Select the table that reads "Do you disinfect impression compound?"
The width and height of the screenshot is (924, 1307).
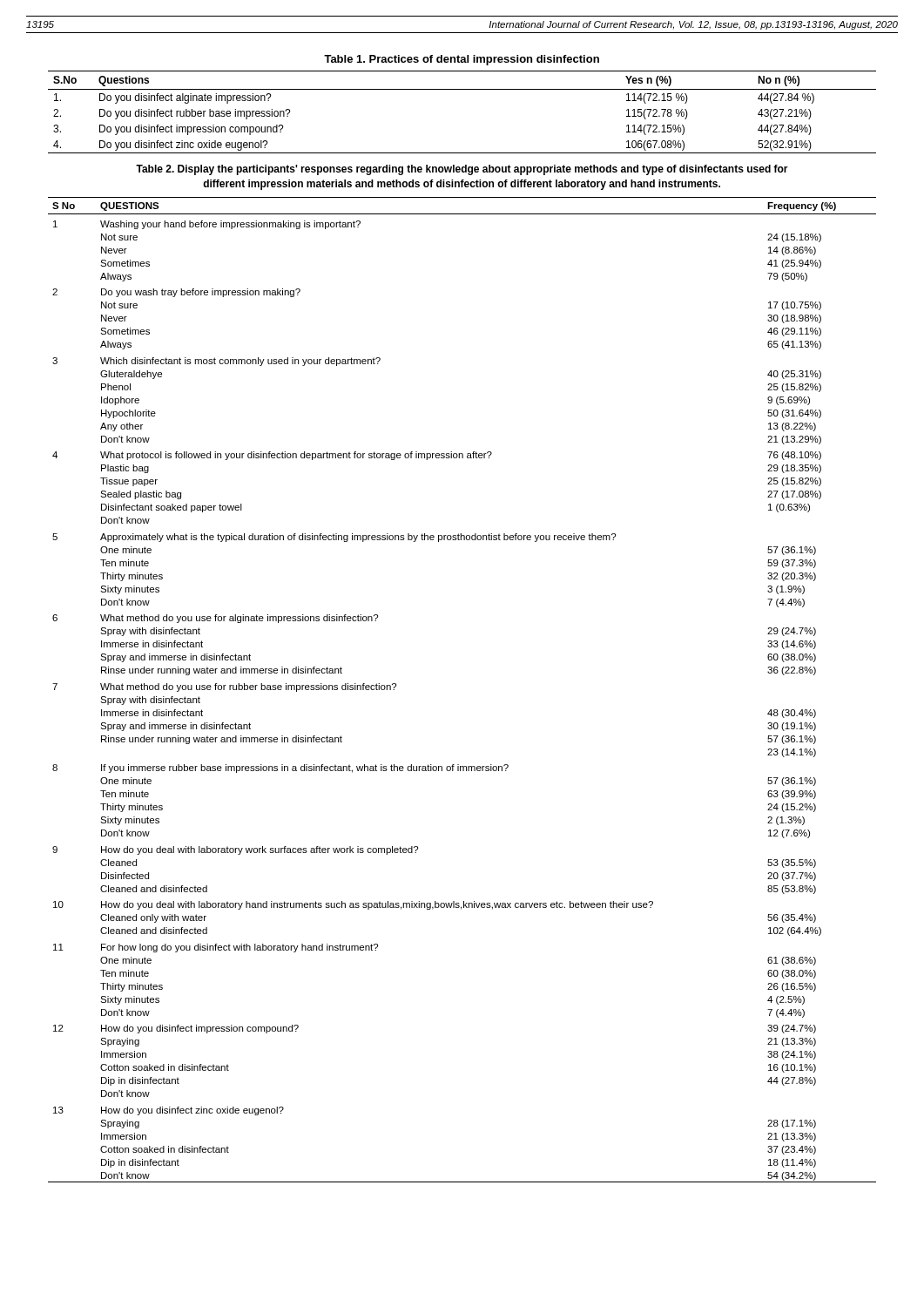462,112
